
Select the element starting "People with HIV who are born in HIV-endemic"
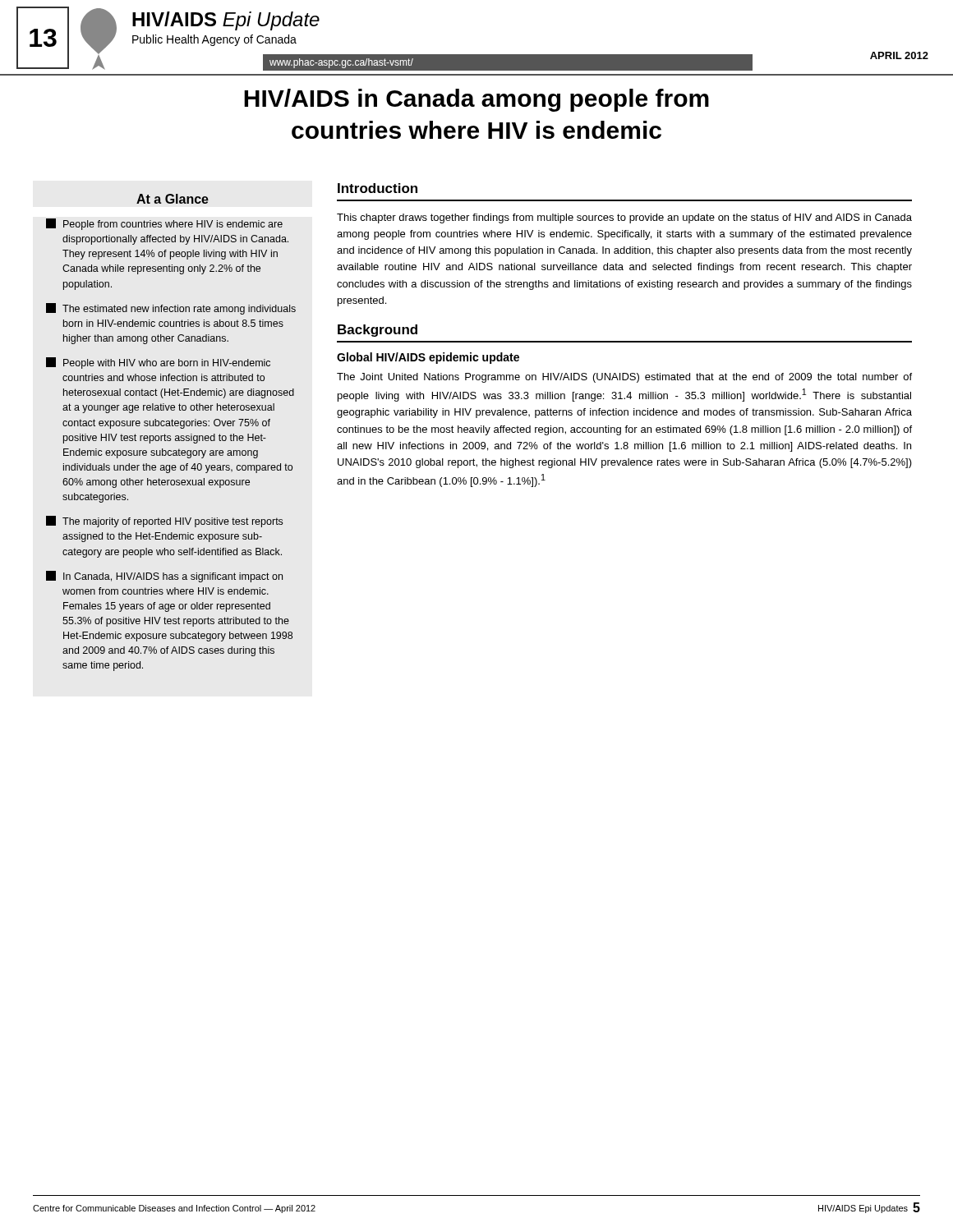(173, 430)
